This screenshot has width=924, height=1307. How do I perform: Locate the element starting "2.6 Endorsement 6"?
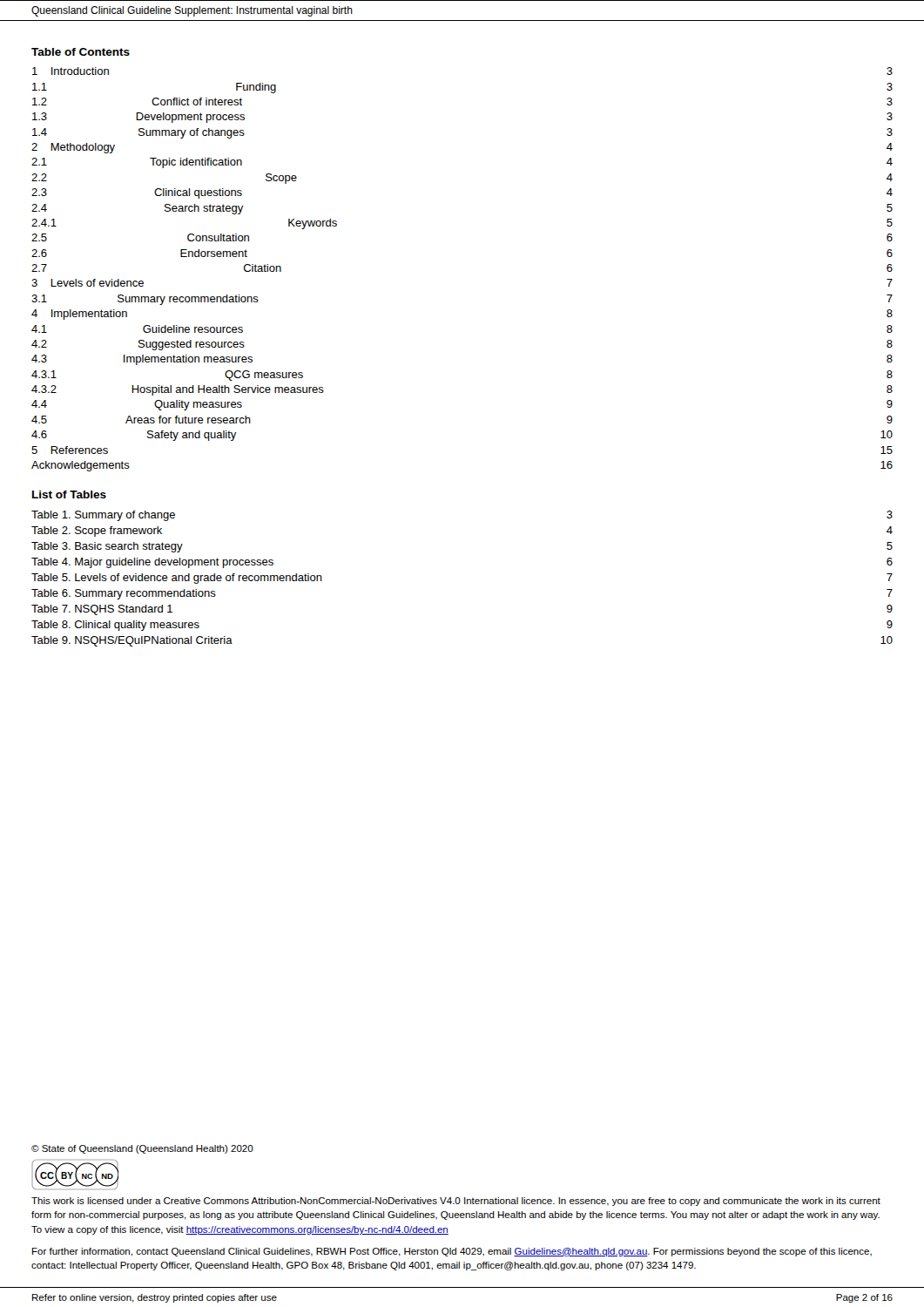click(x=35, y=253)
